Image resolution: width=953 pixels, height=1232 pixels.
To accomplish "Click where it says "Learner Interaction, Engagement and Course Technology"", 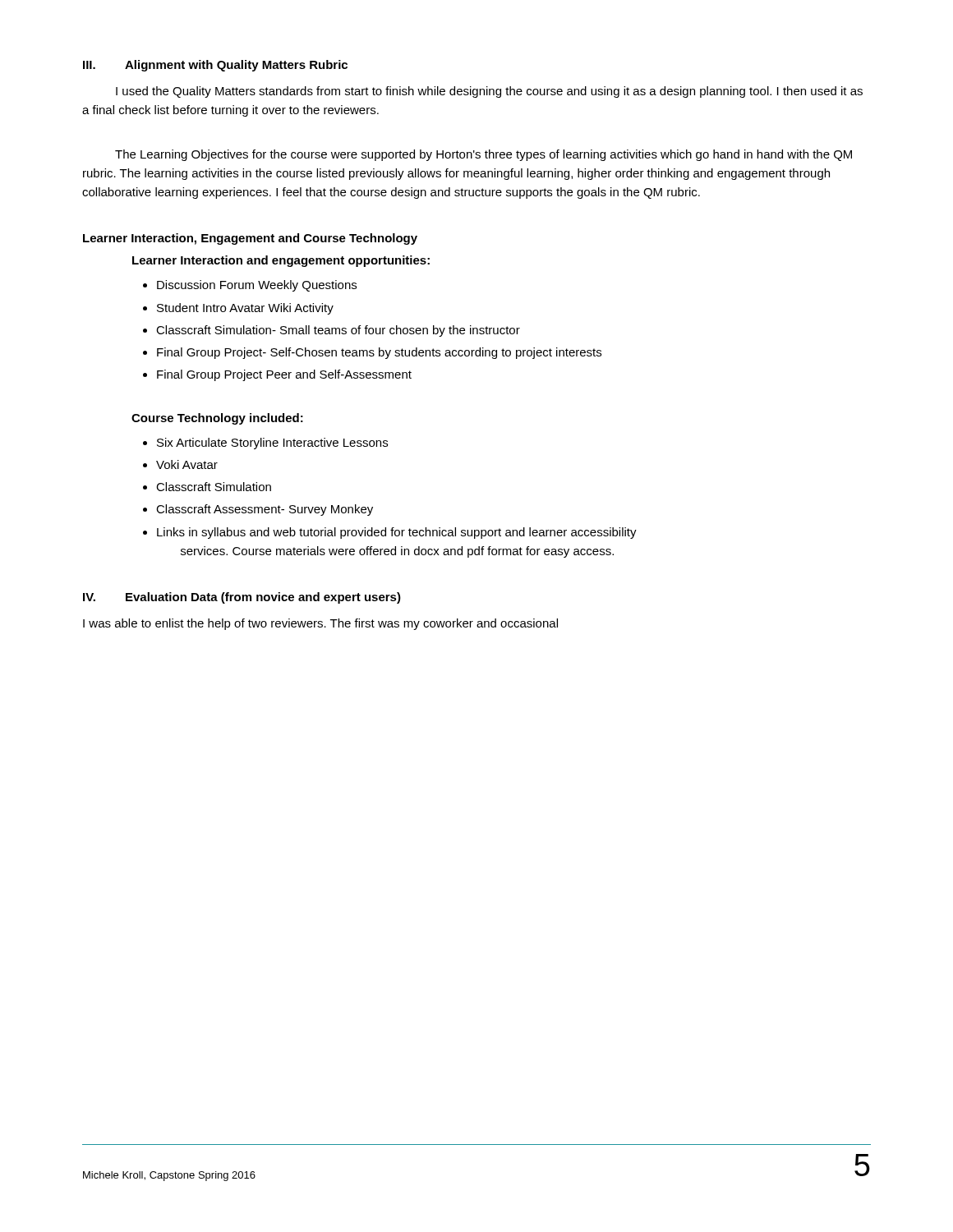I will 250,238.
